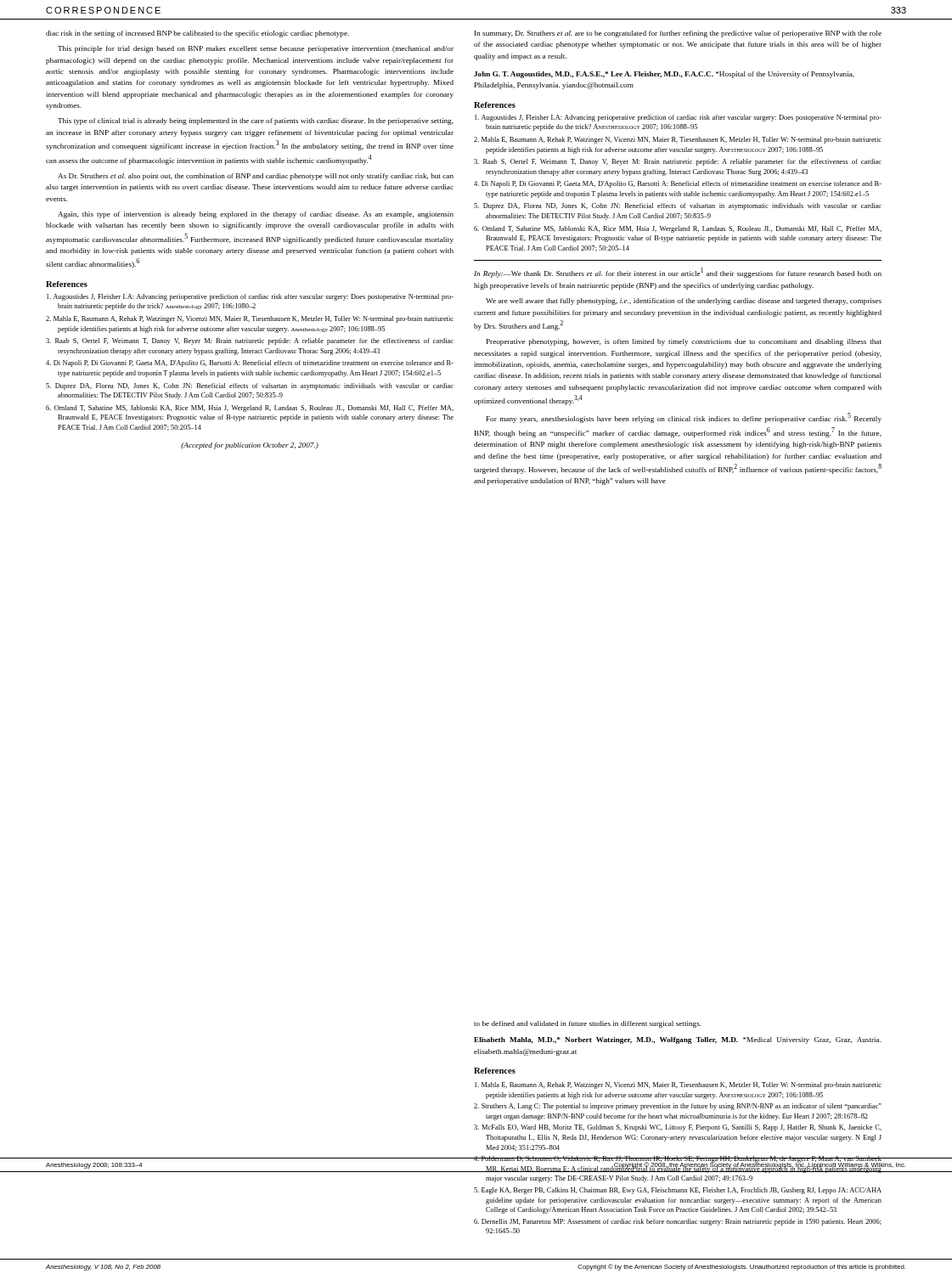Find the element starting "(Accepted for publication October 2, 2007.)"
The image size is (952, 1274).
250,445
